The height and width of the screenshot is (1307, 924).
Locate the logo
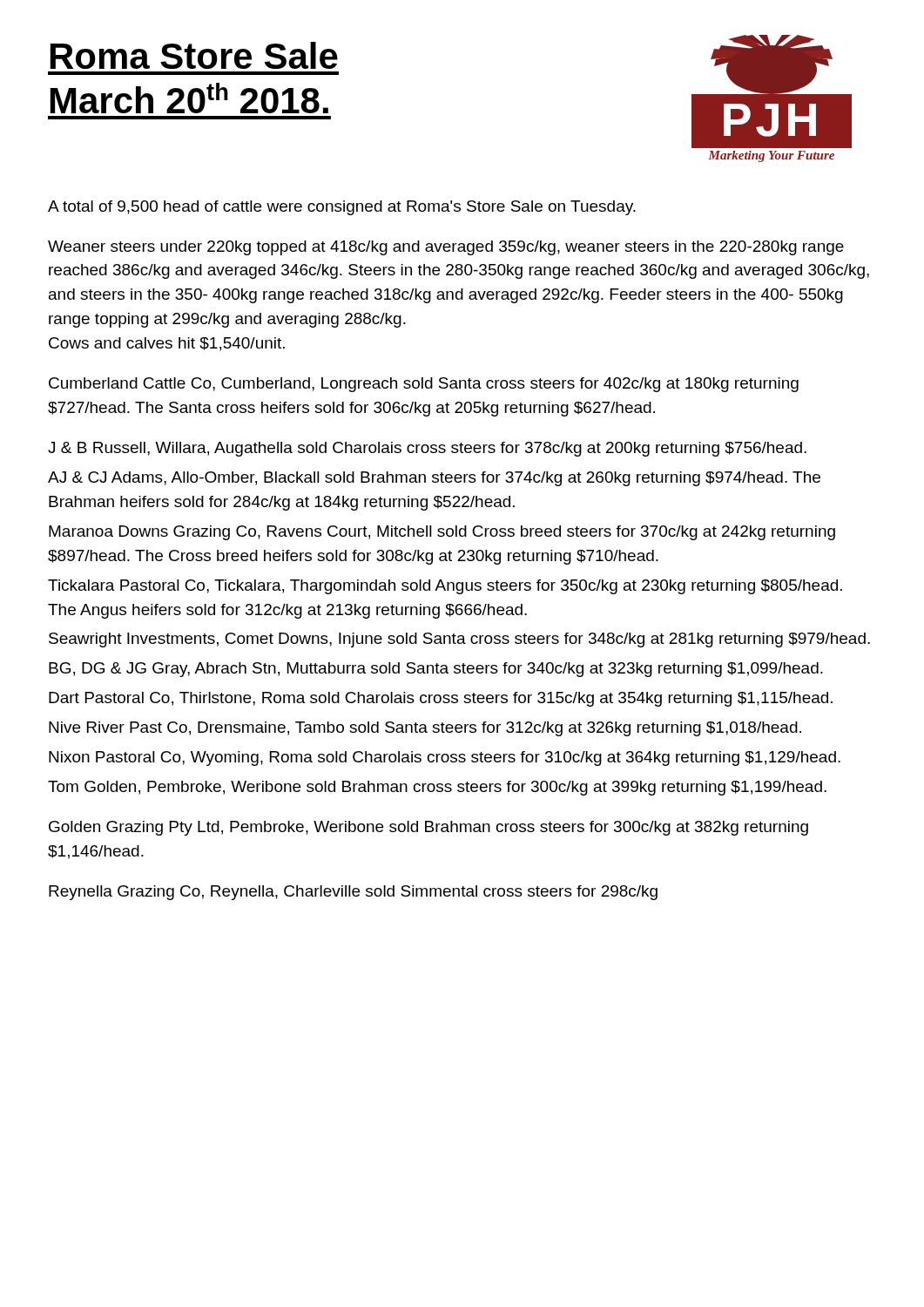tap(776, 102)
